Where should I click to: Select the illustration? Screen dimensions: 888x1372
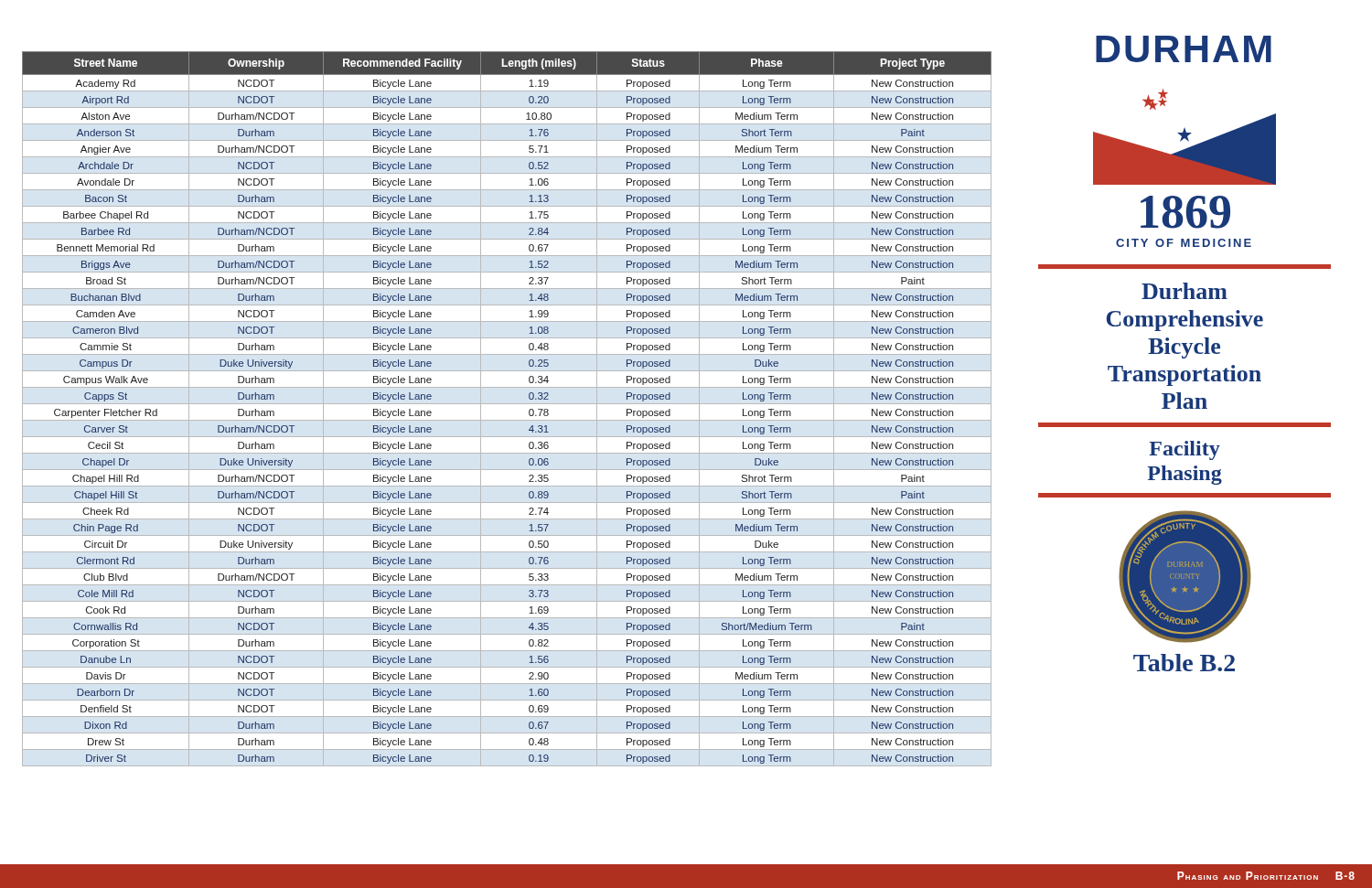[x=1185, y=131]
